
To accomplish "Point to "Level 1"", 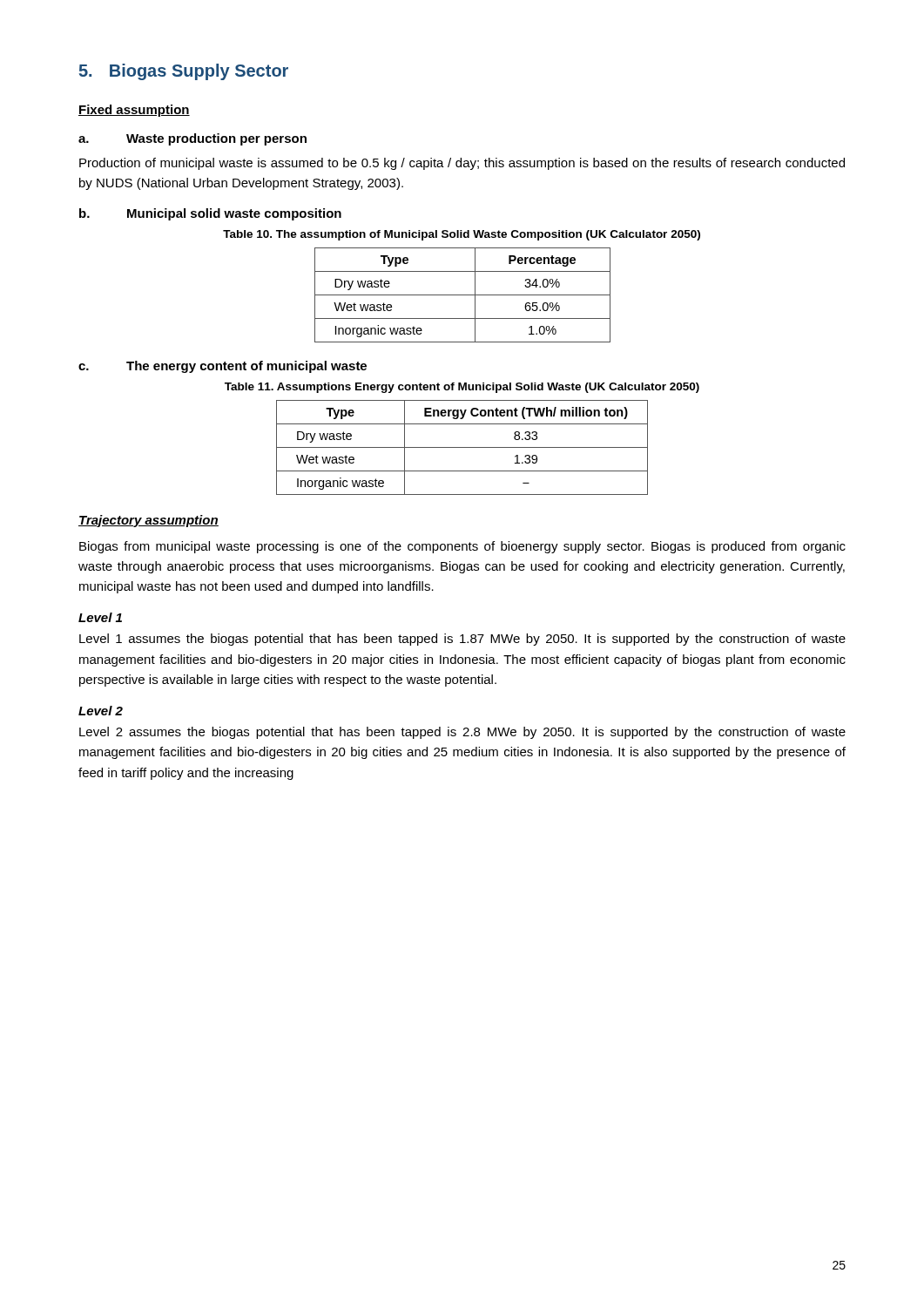I will tap(101, 618).
